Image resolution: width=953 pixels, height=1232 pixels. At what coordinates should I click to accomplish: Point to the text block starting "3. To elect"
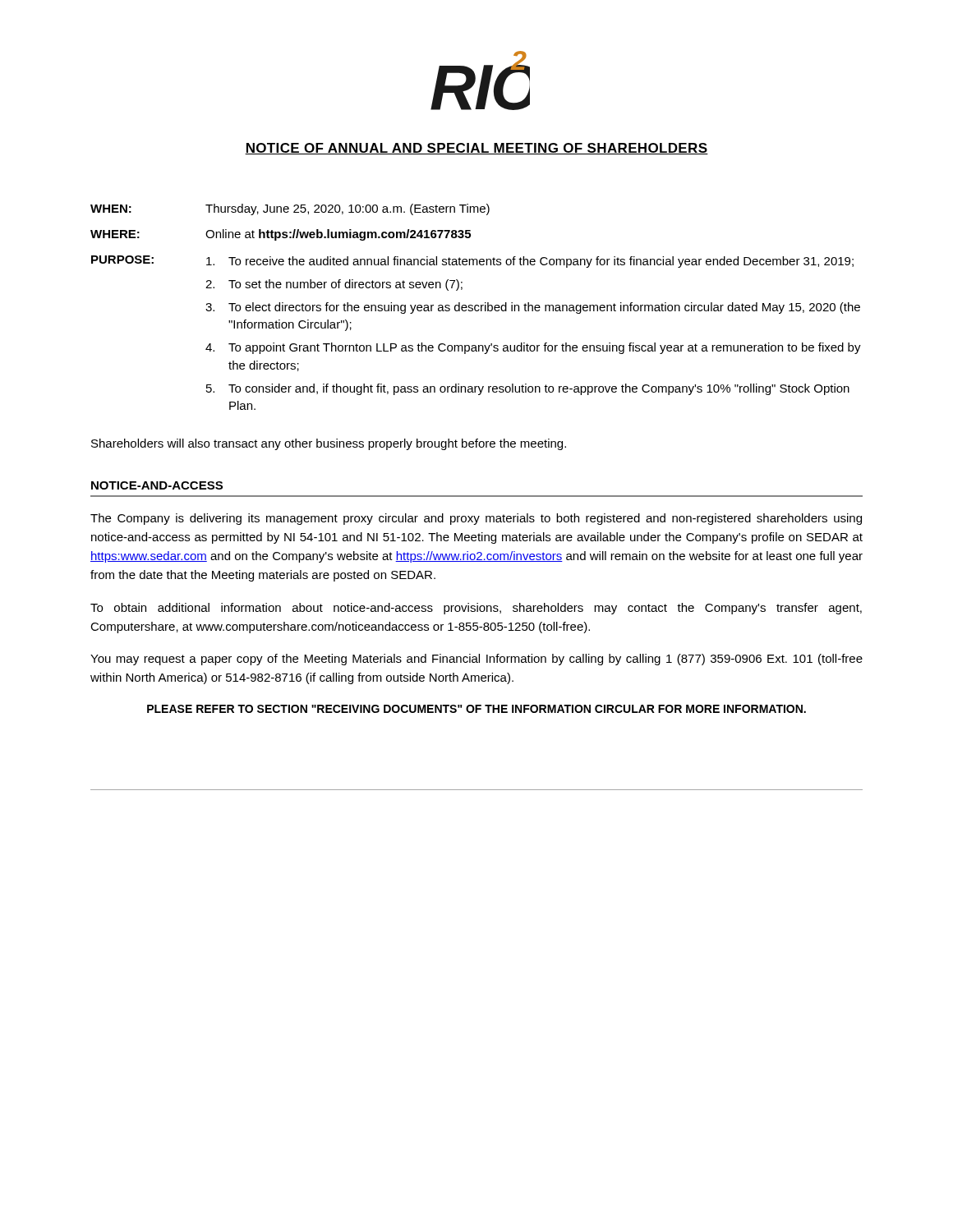tap(534, 316)
